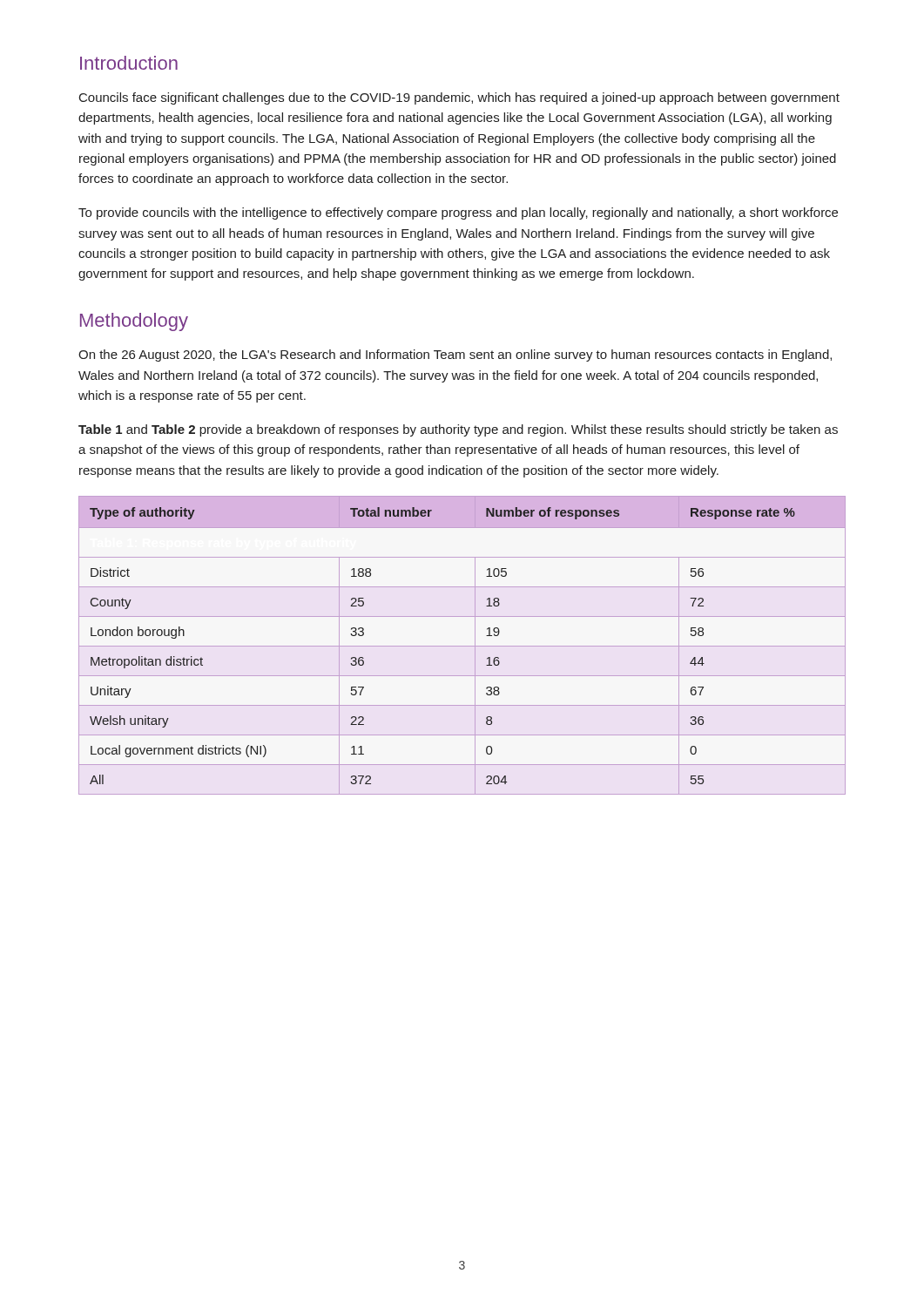Point to the text starting "On the 26"
The height and width of the screenshot is (1307, 924).
coord(456,375)
